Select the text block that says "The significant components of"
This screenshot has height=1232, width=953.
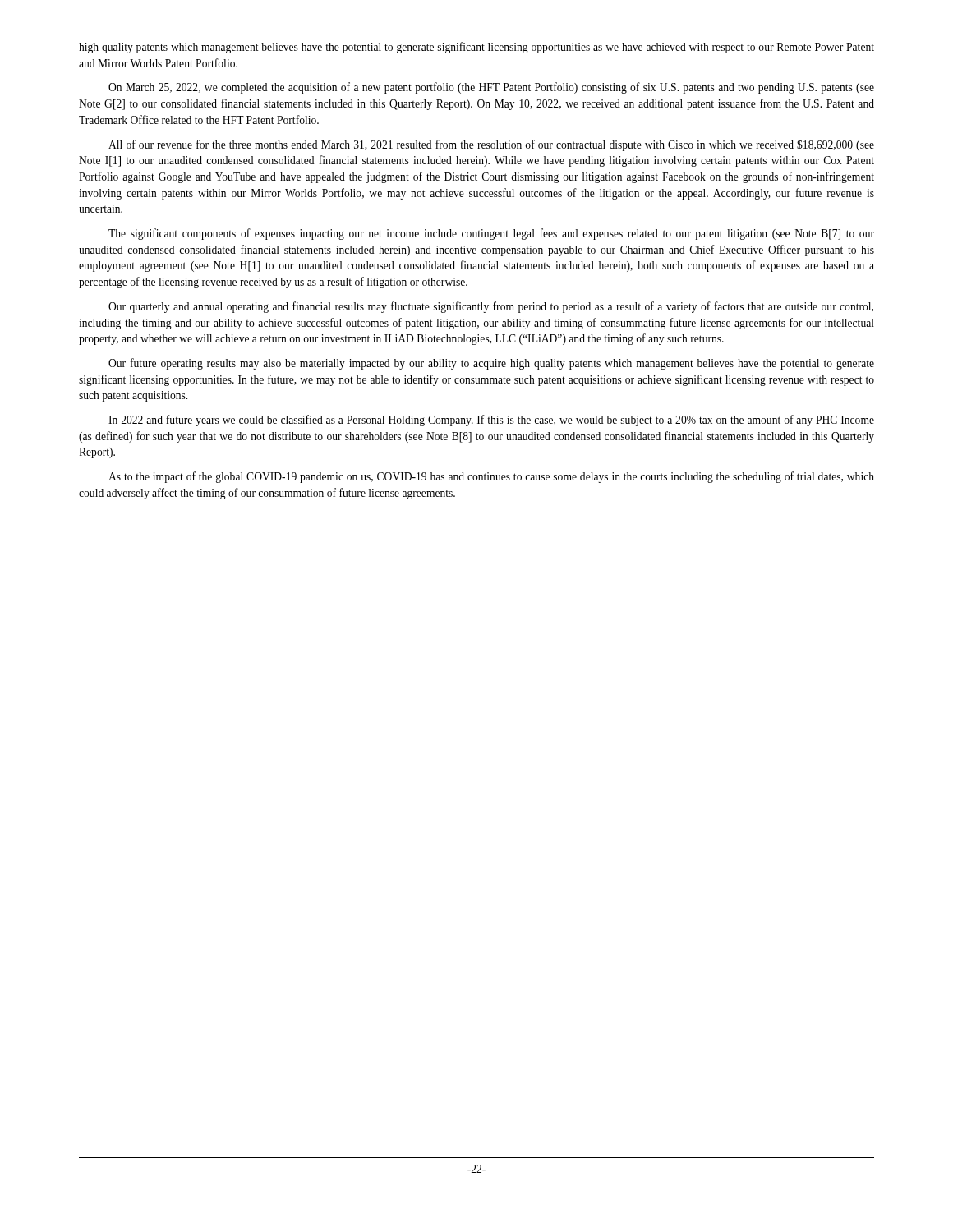pyautogui.click(x=476, y=258)
